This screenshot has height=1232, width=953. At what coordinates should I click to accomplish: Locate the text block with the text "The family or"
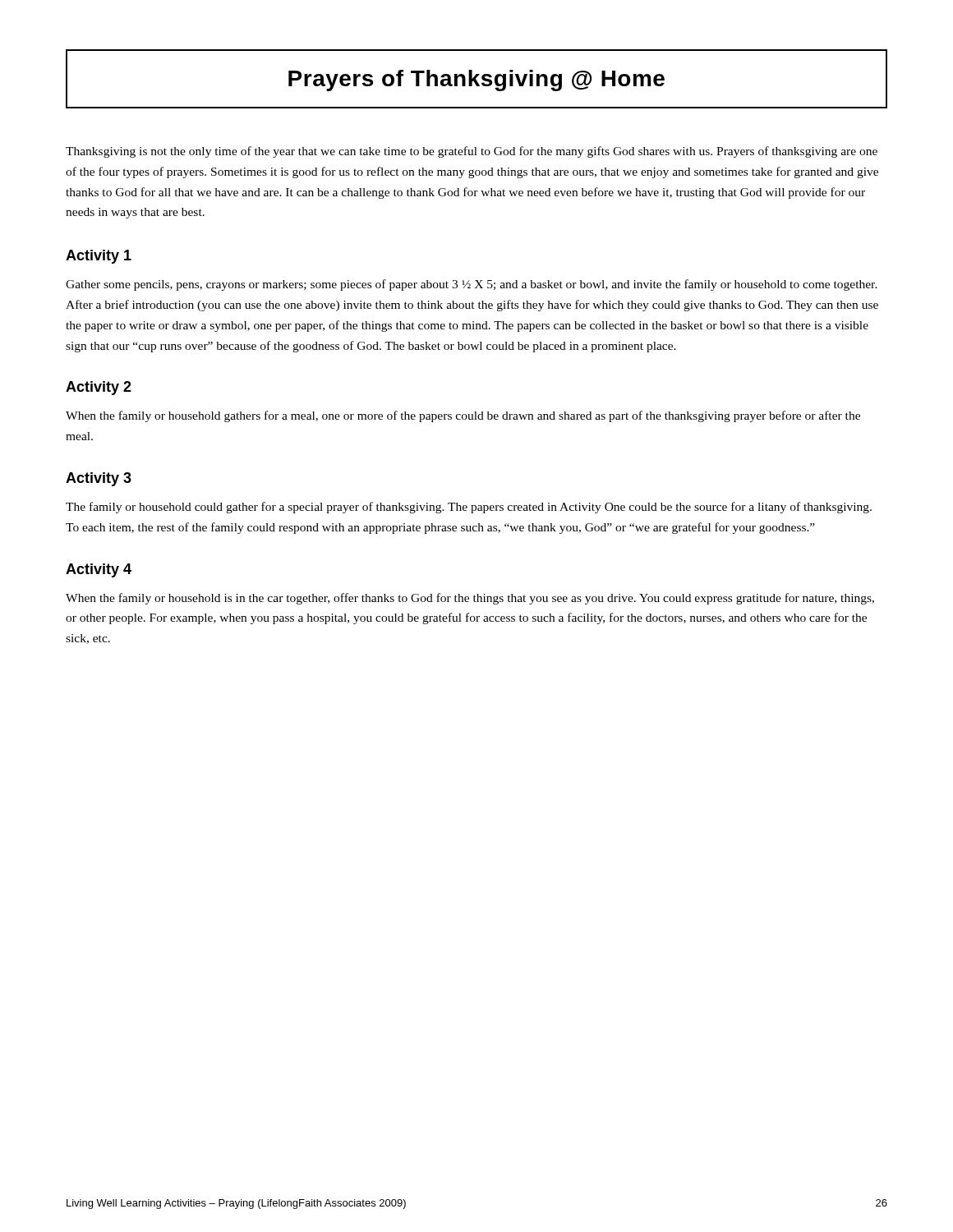tap(469, 517)
